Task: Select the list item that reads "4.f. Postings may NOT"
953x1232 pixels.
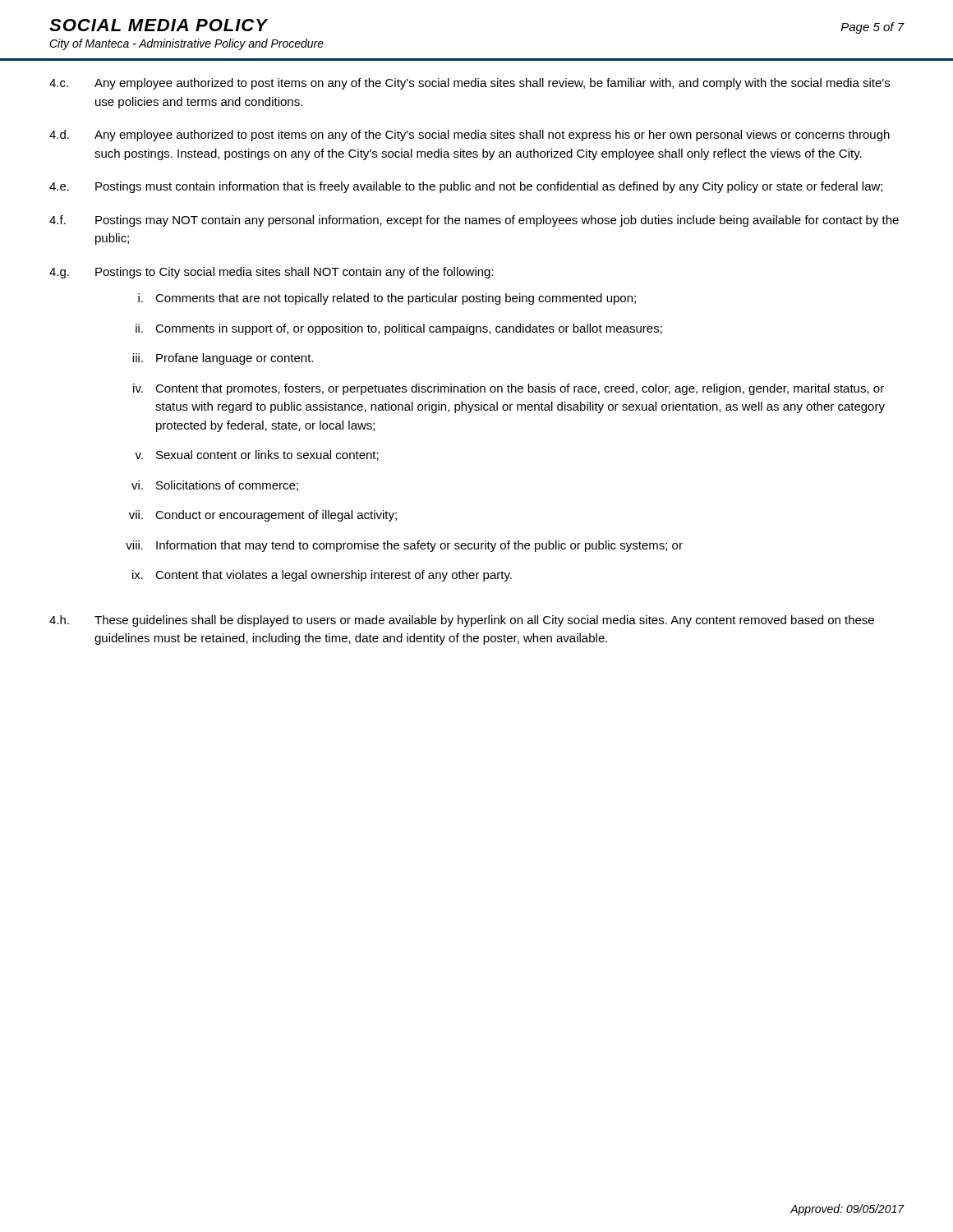Action: coord(476,229)
